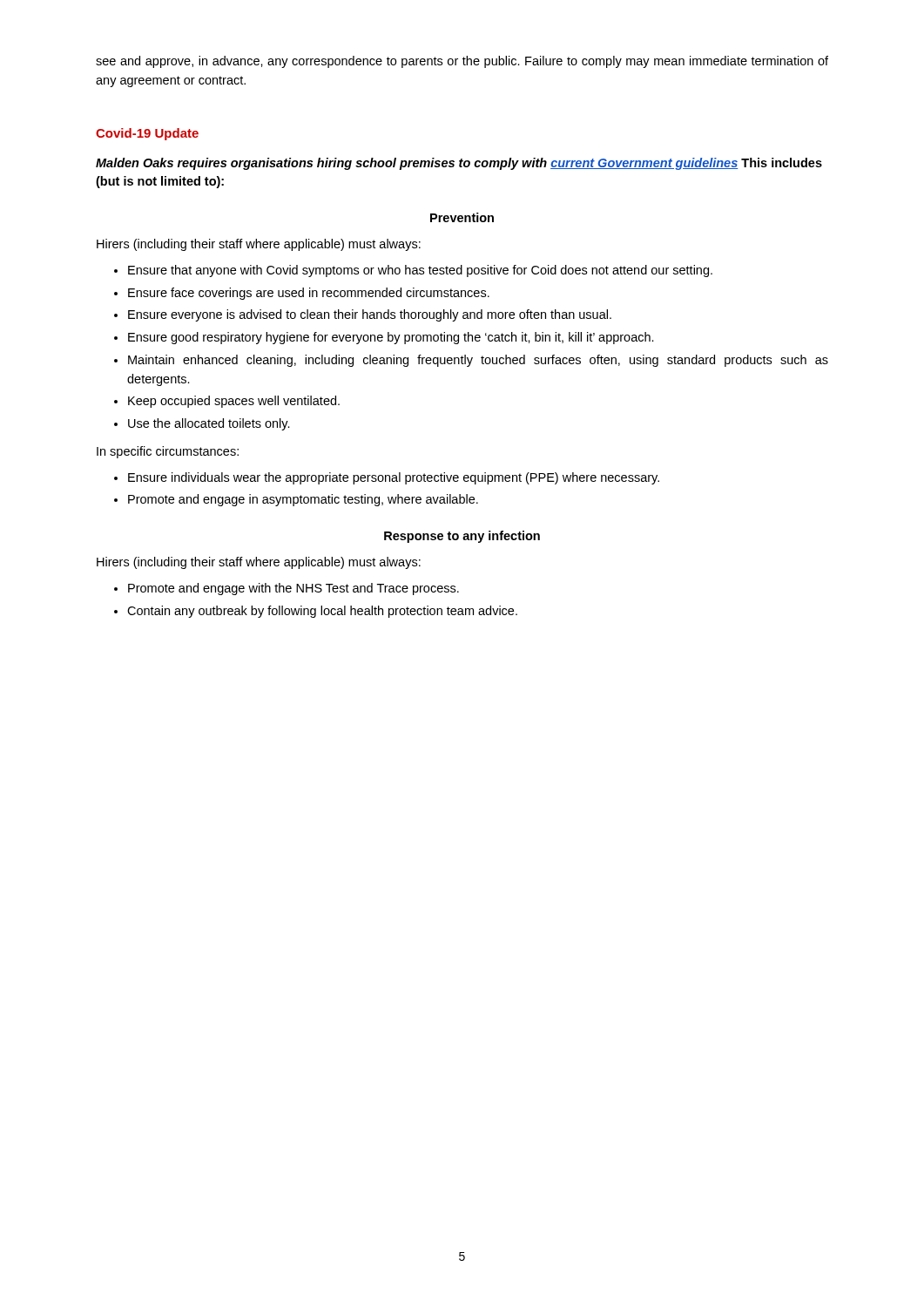Select the text starting "In specific circumstances:"
The height and width of the screenshot is (1307, 924).
[x=168, y=451]
